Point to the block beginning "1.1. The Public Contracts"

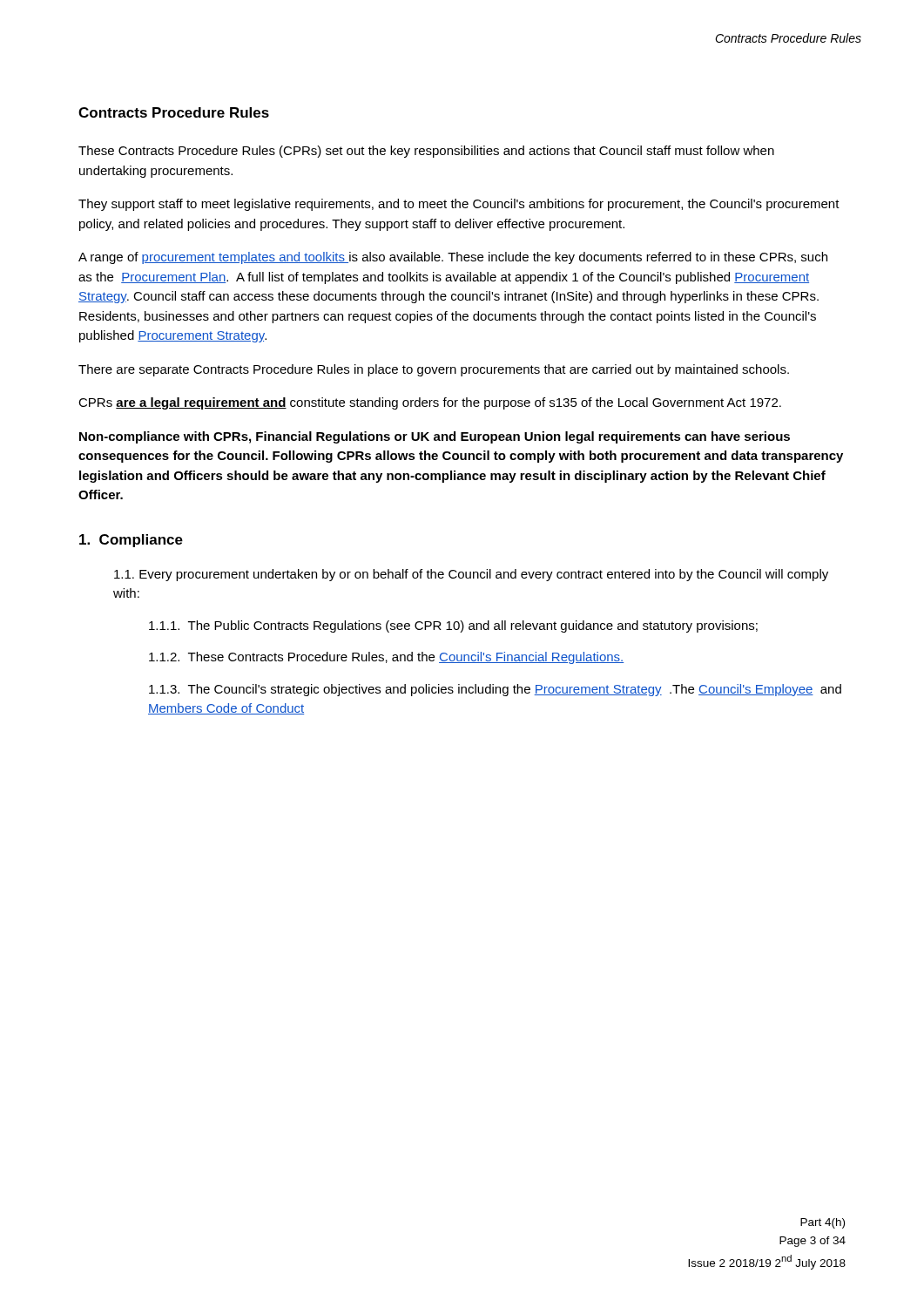(x=453, y=625)
